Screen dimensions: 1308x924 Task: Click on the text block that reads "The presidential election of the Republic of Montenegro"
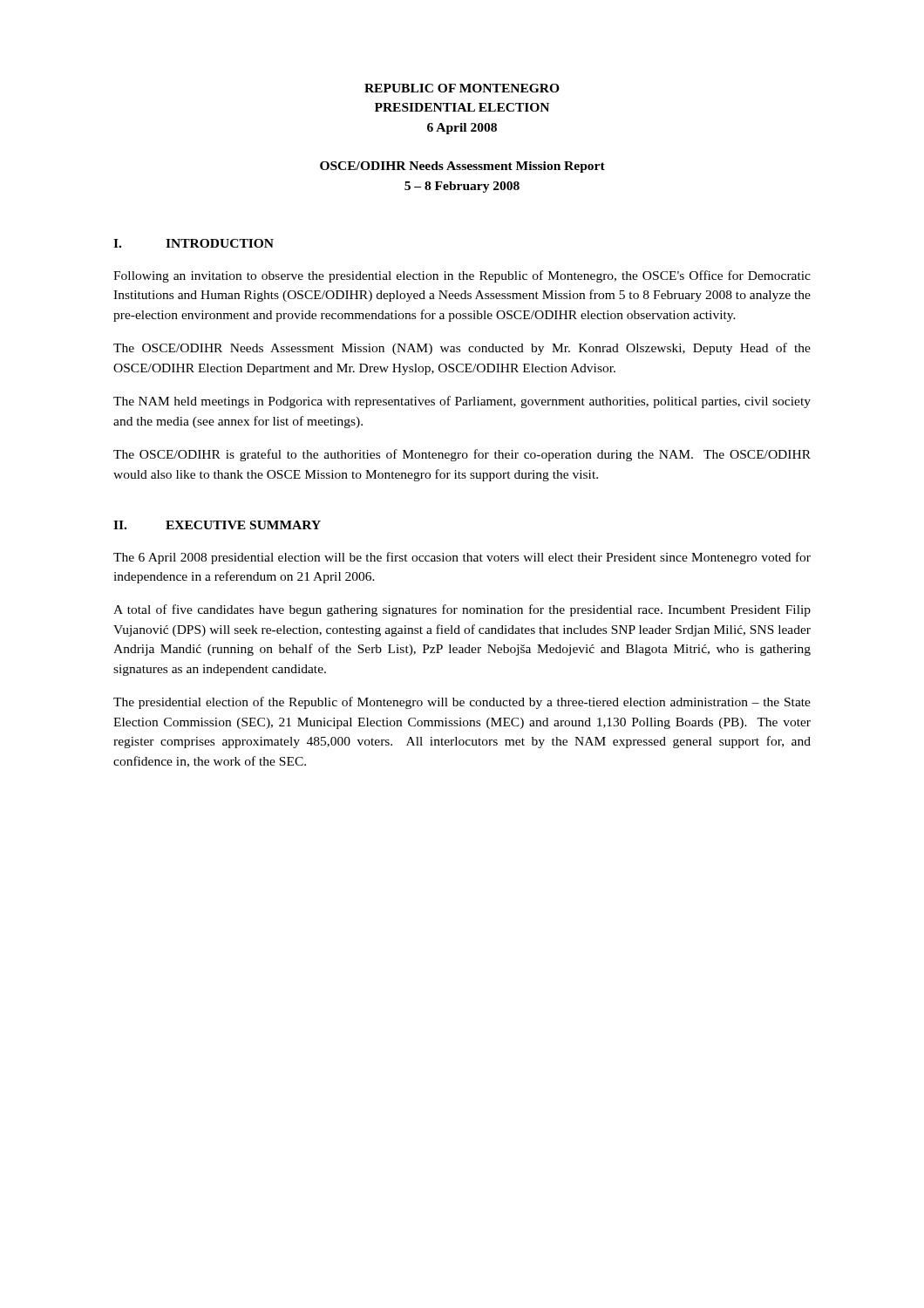click(x=462, y=731)
